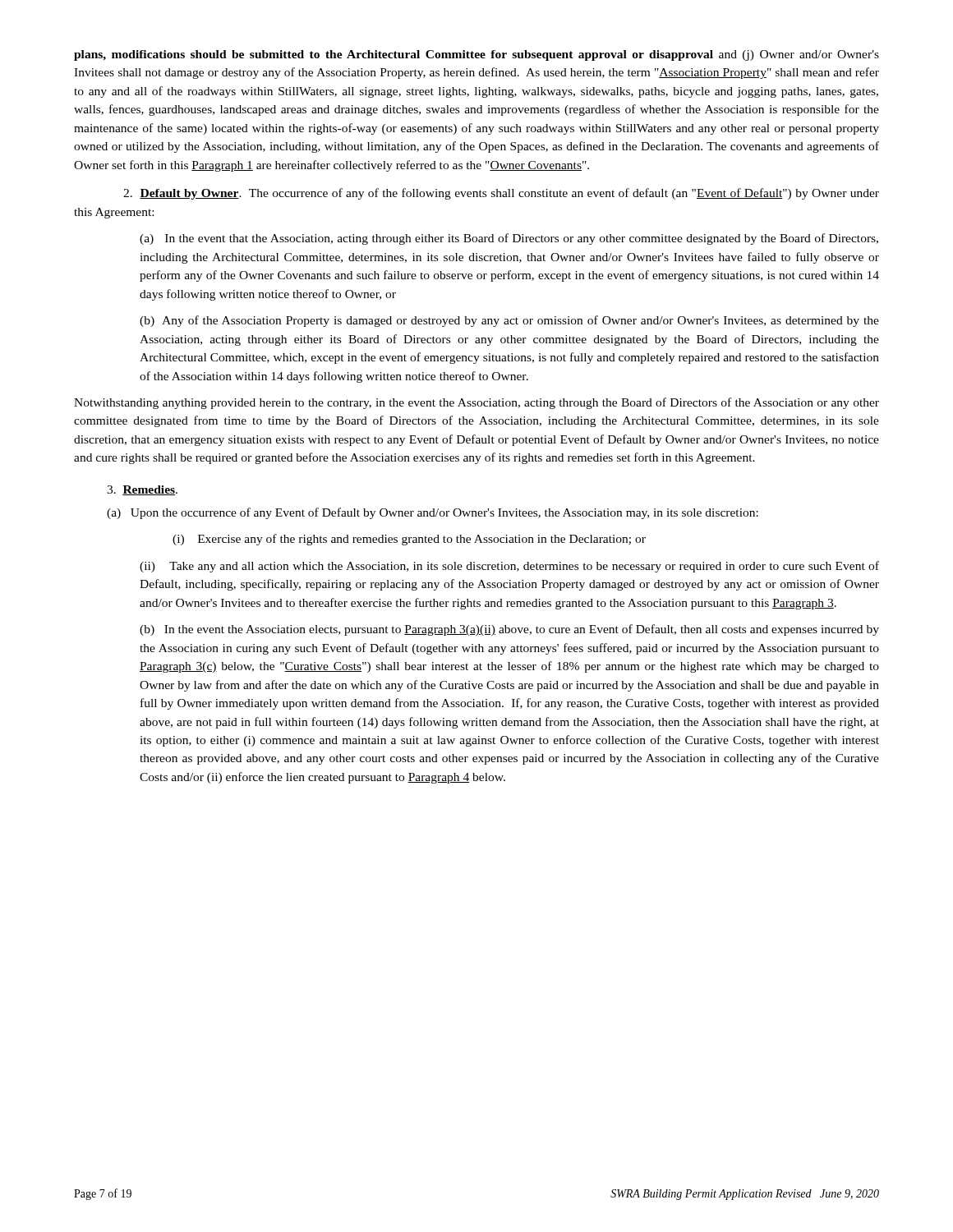Point to the text starting "(b) In the event the Association elects,"
Screen dimensions: 1232x953
click(509, 703)
